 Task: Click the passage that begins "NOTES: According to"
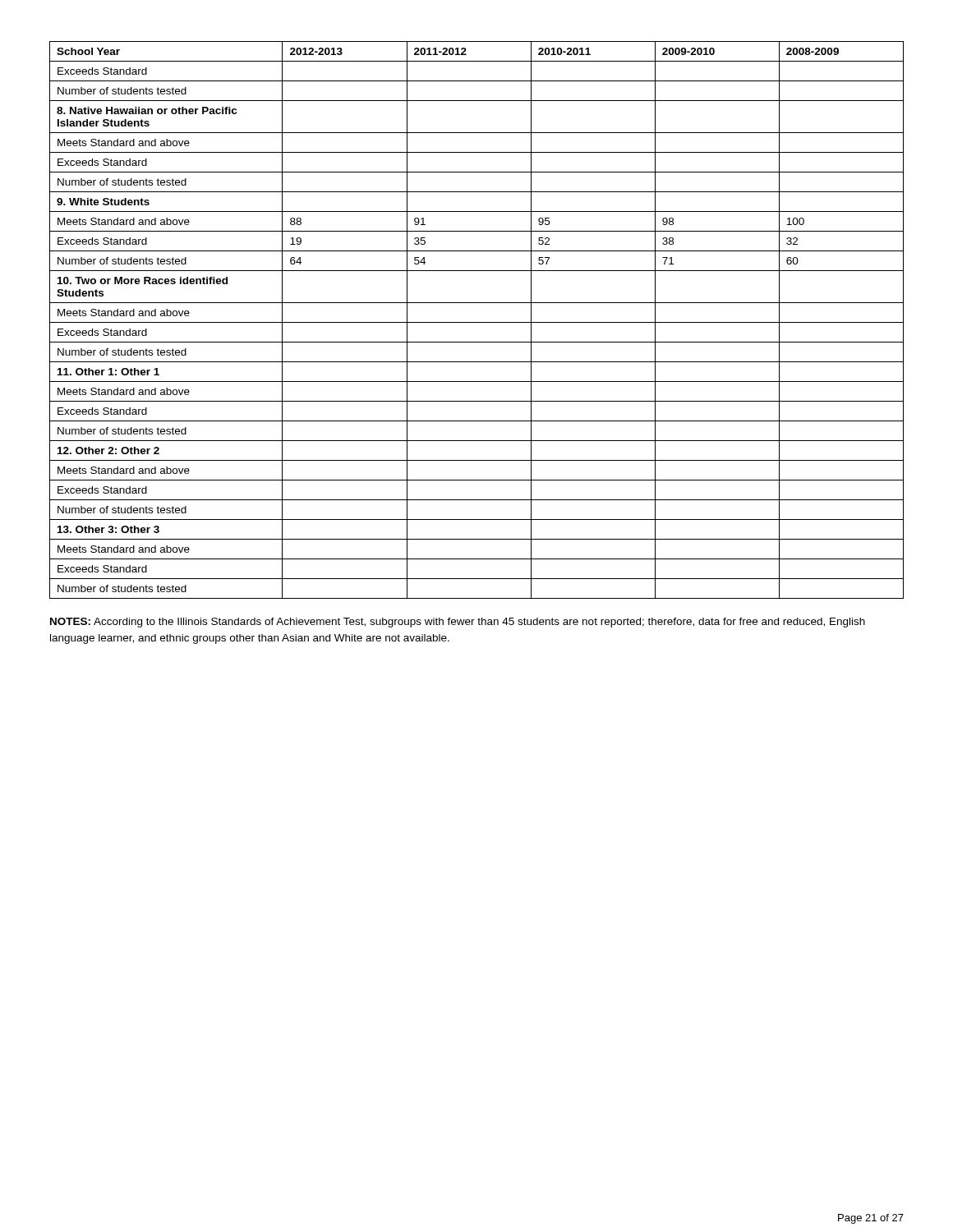[x=457, y=630]
